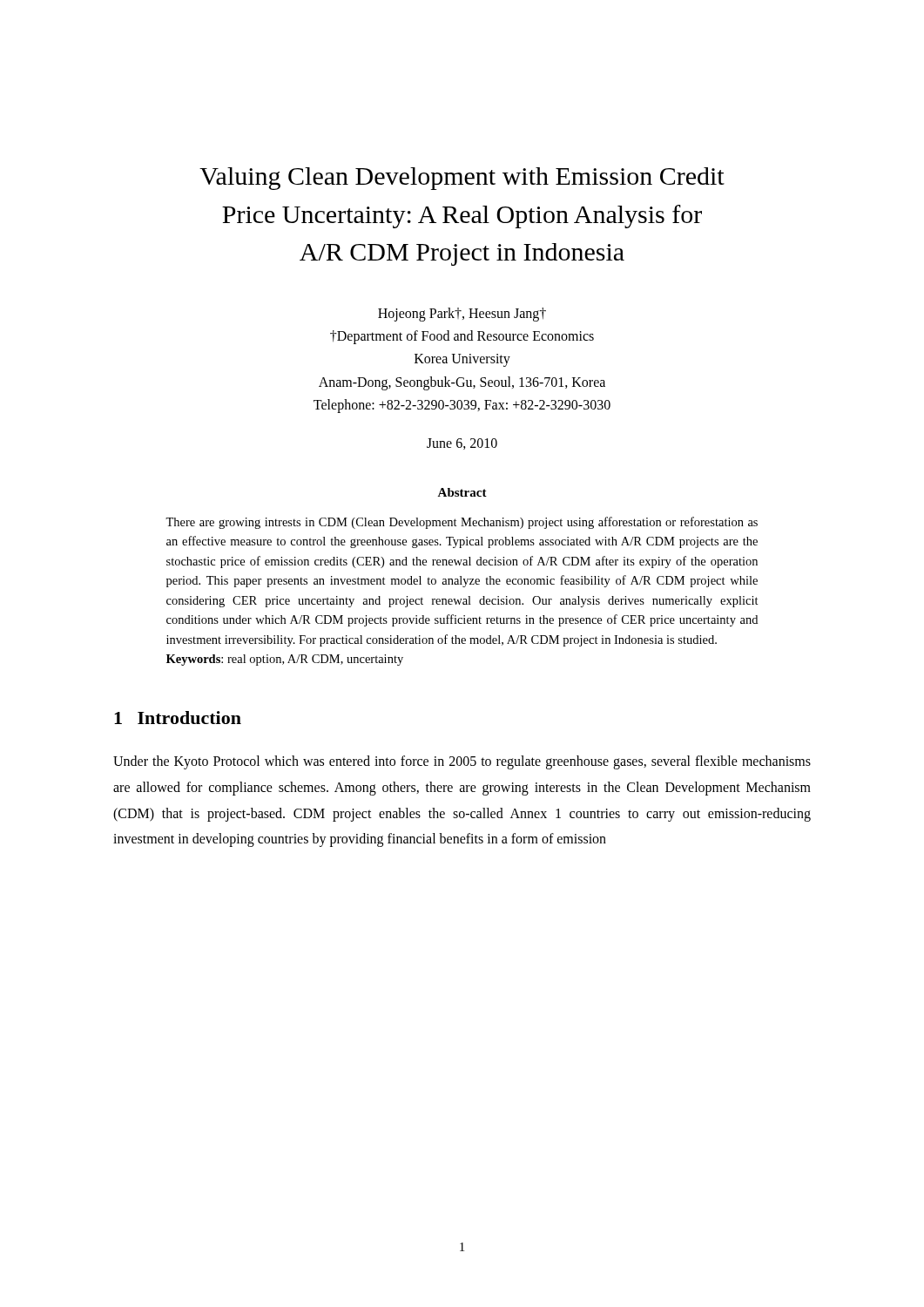Navigate to the text block starting "1 Introduction"
Viewport: 924px width, 1307px height.
[x=177, y=718]
